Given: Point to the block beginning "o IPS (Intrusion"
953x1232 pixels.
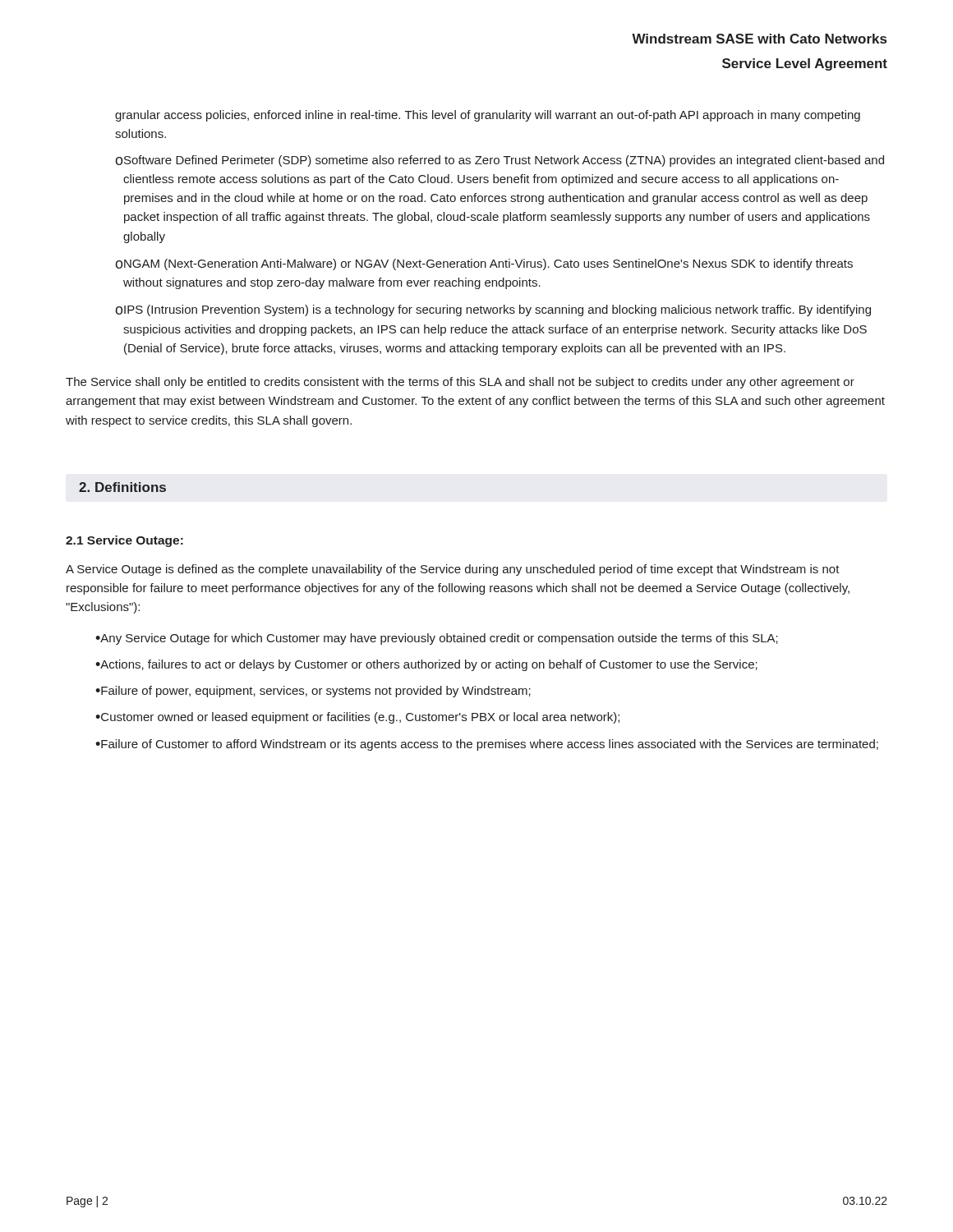Looking at the screenshot, I should click(x=476, y=329).
